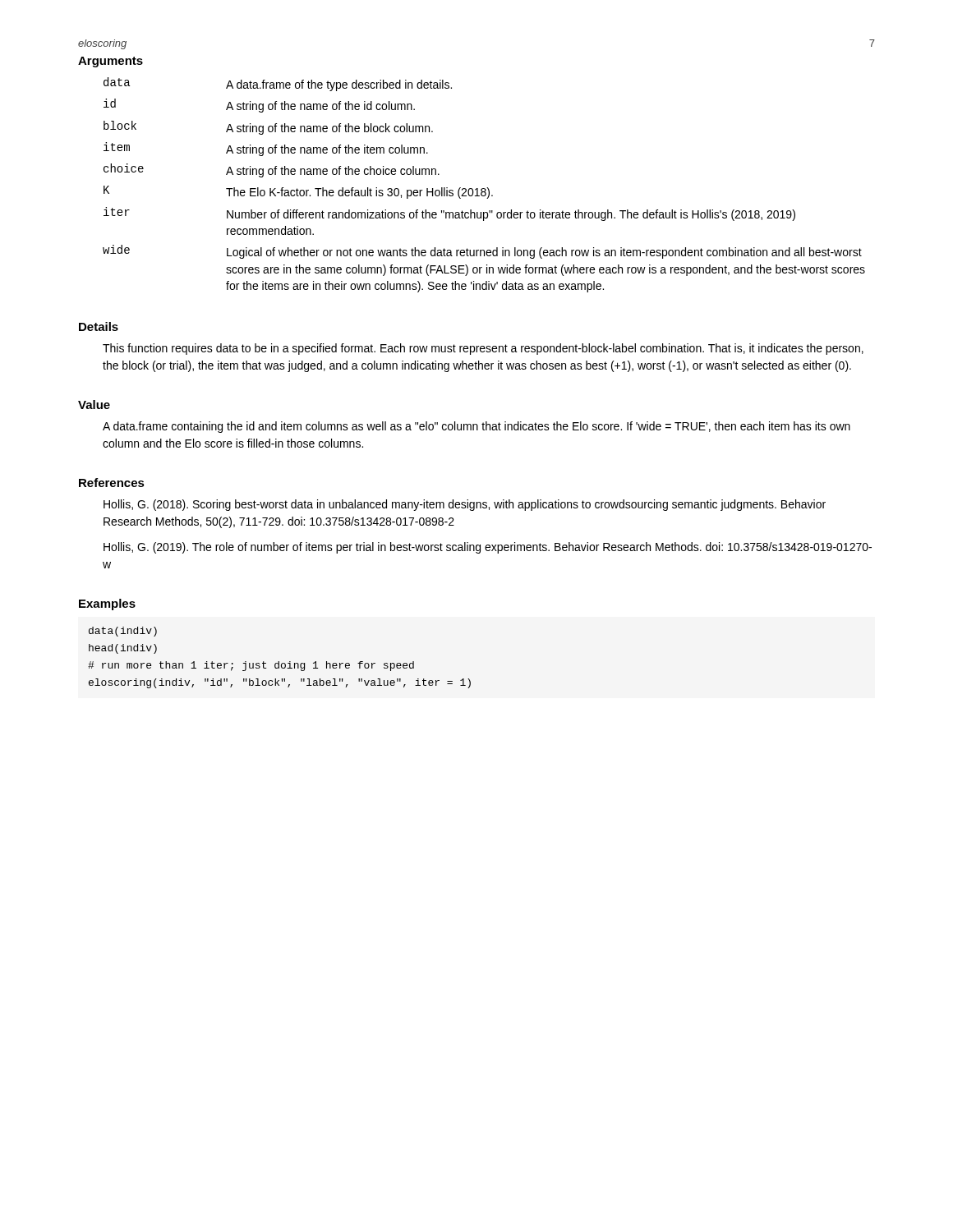Select the passage starting "This function requires data"

coord(483,357)
